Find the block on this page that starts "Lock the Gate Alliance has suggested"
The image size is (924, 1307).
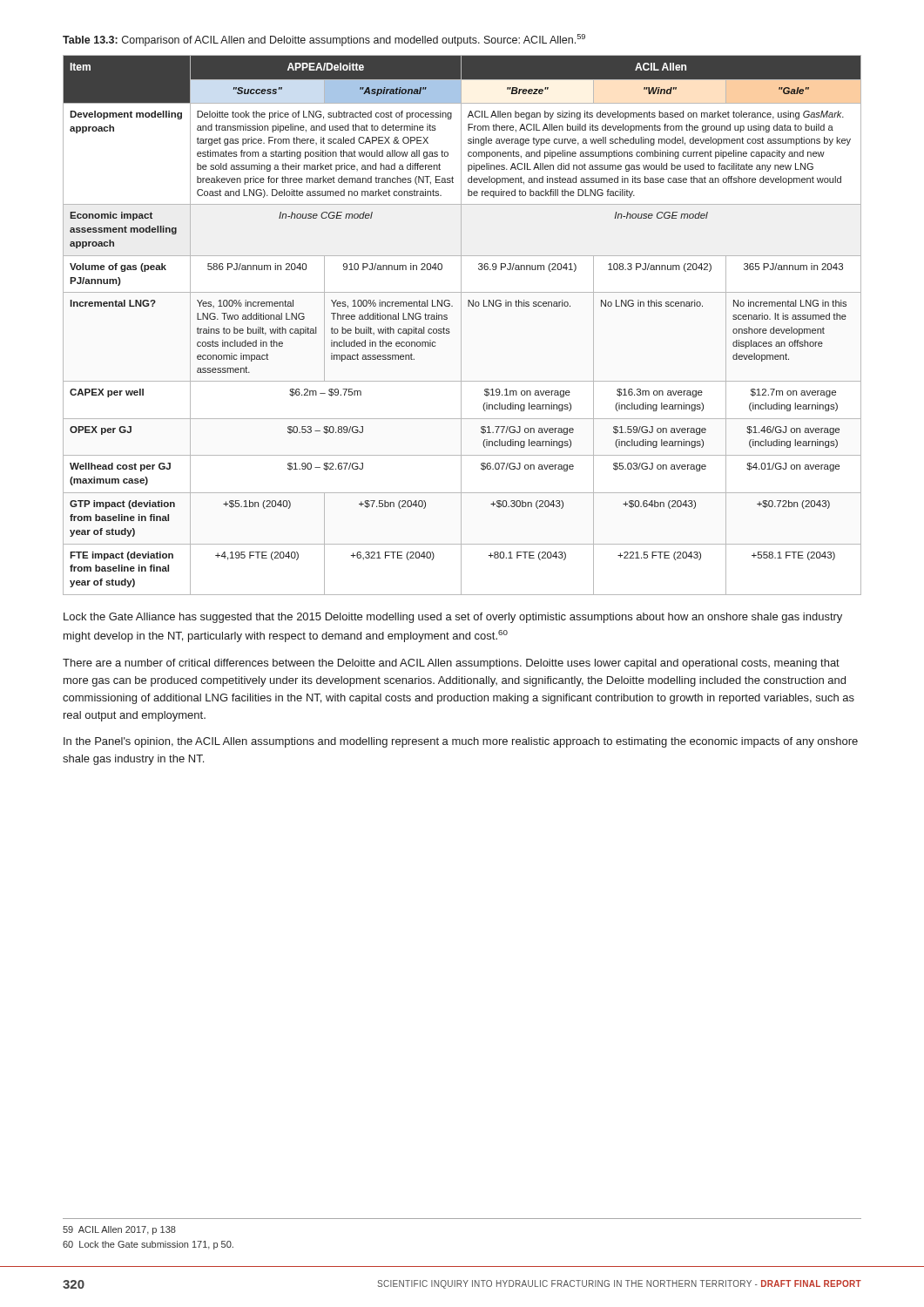pos(453,626)
